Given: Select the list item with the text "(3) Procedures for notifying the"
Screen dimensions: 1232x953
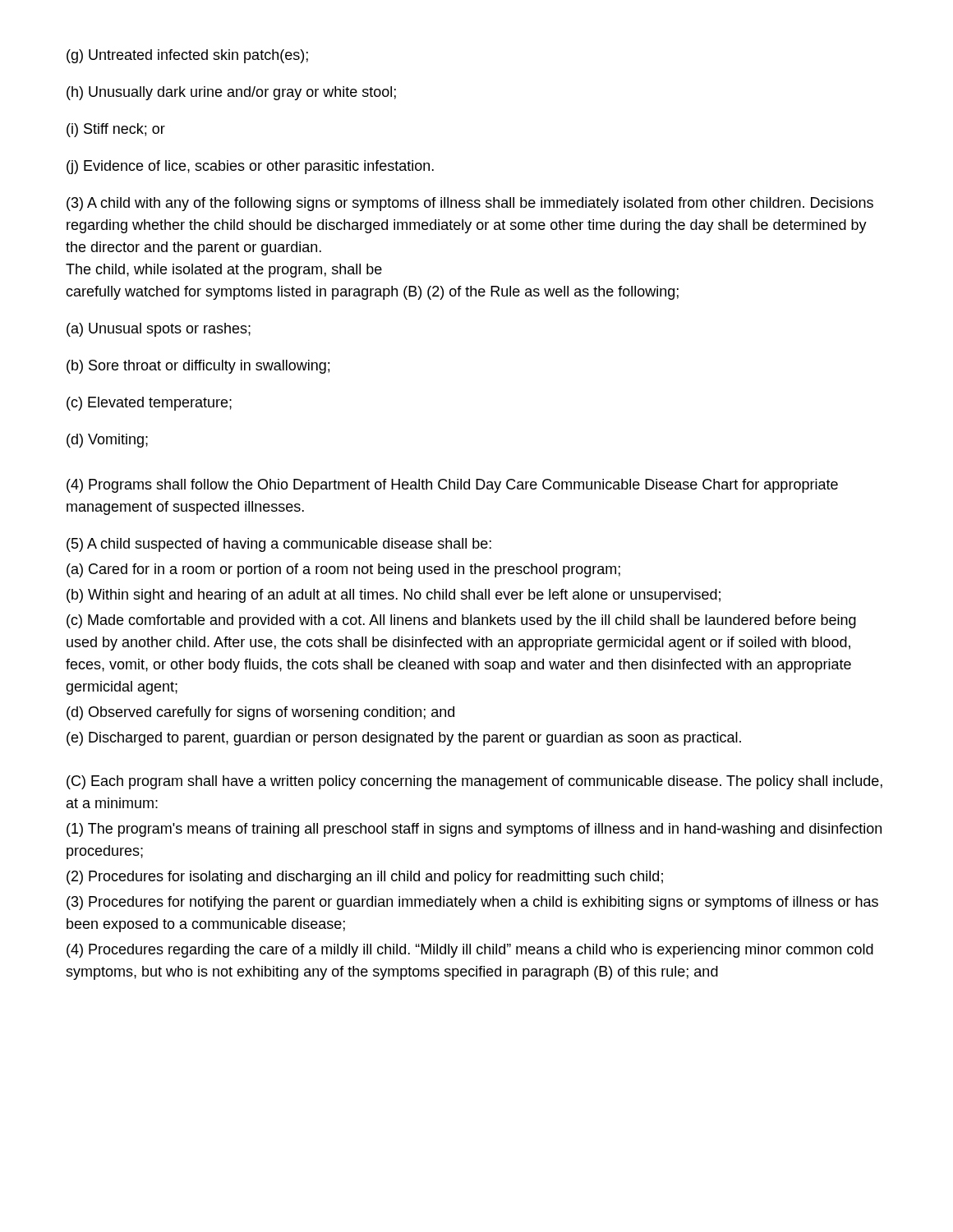Looking at the screenshot, I should 472,913.
